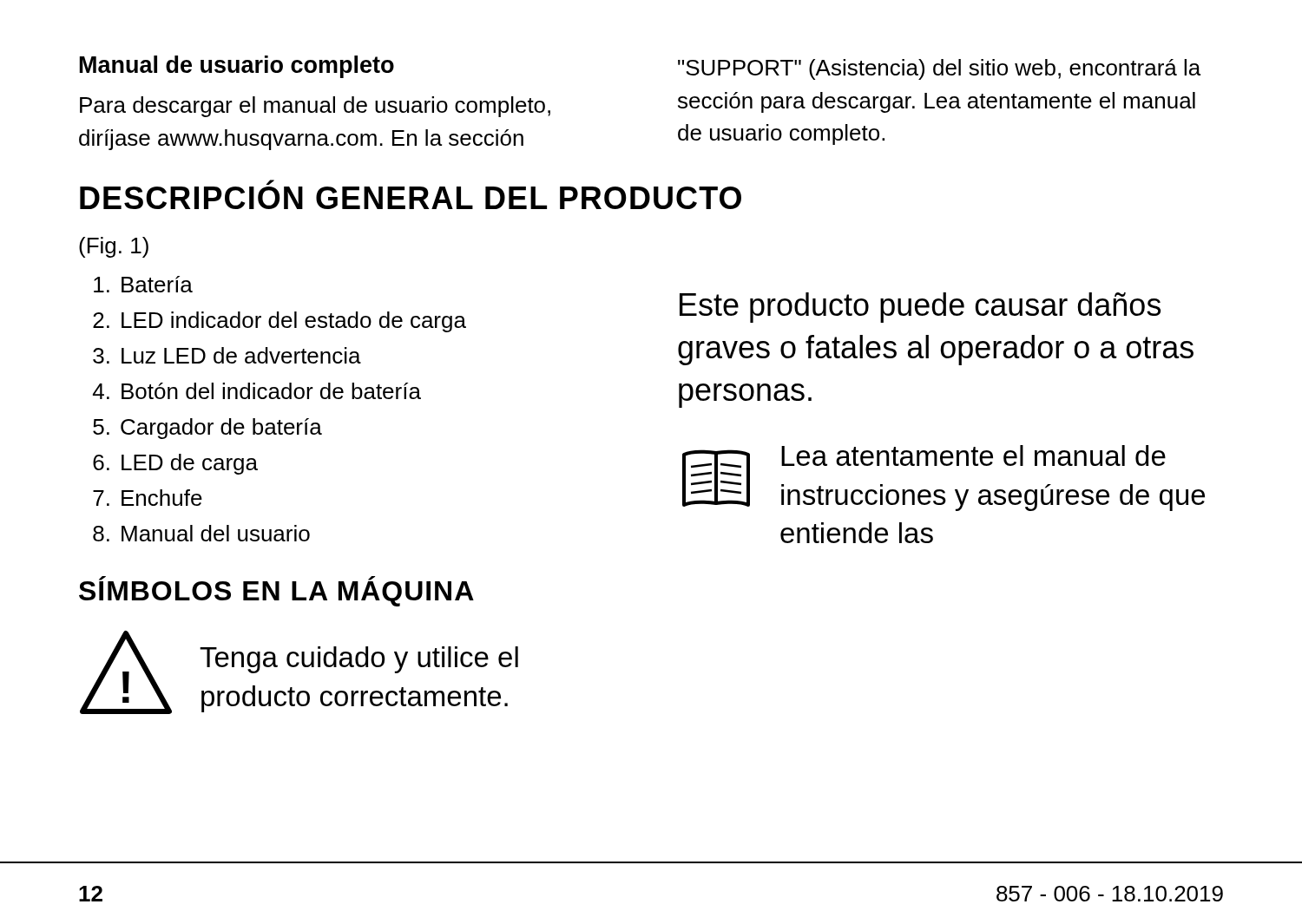1302x924 pixels.
Task: Locate the text block containing "Tenga cuidado y"
Action: click(360, 677)
